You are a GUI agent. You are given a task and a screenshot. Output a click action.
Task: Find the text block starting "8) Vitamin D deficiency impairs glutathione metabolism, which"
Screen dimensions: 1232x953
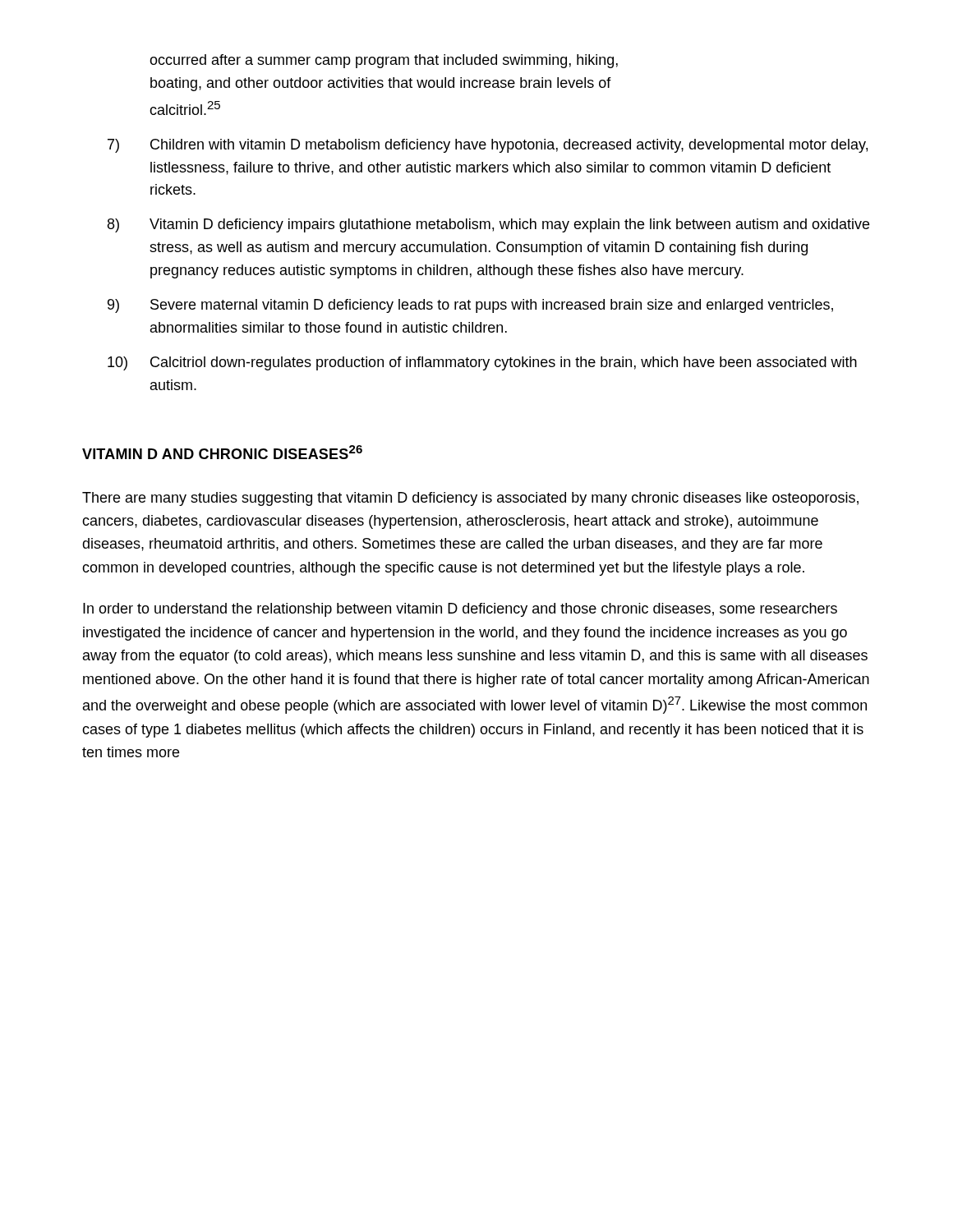pos(489,248)
